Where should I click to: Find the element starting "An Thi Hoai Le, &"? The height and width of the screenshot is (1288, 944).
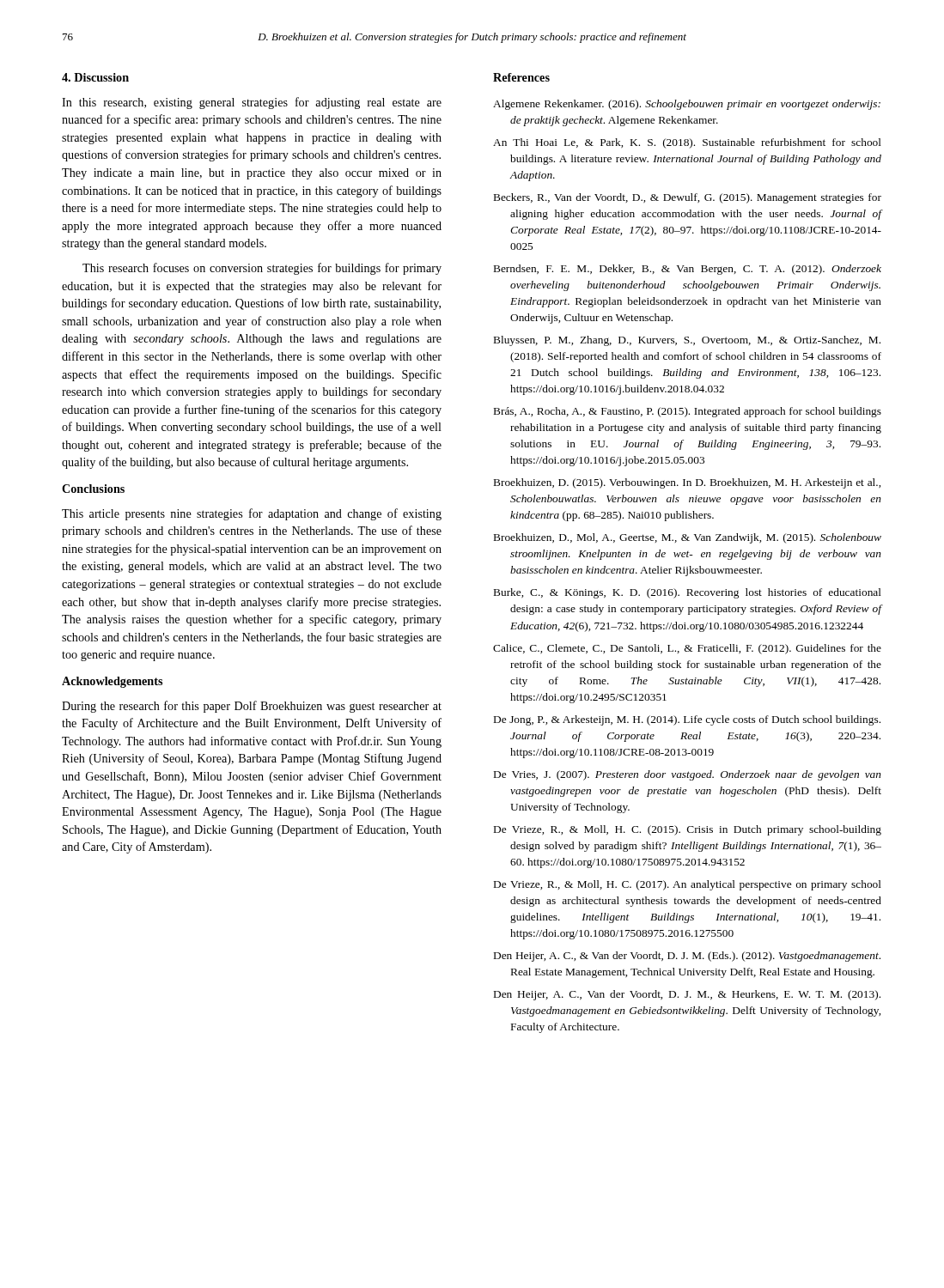click(687, 158)
